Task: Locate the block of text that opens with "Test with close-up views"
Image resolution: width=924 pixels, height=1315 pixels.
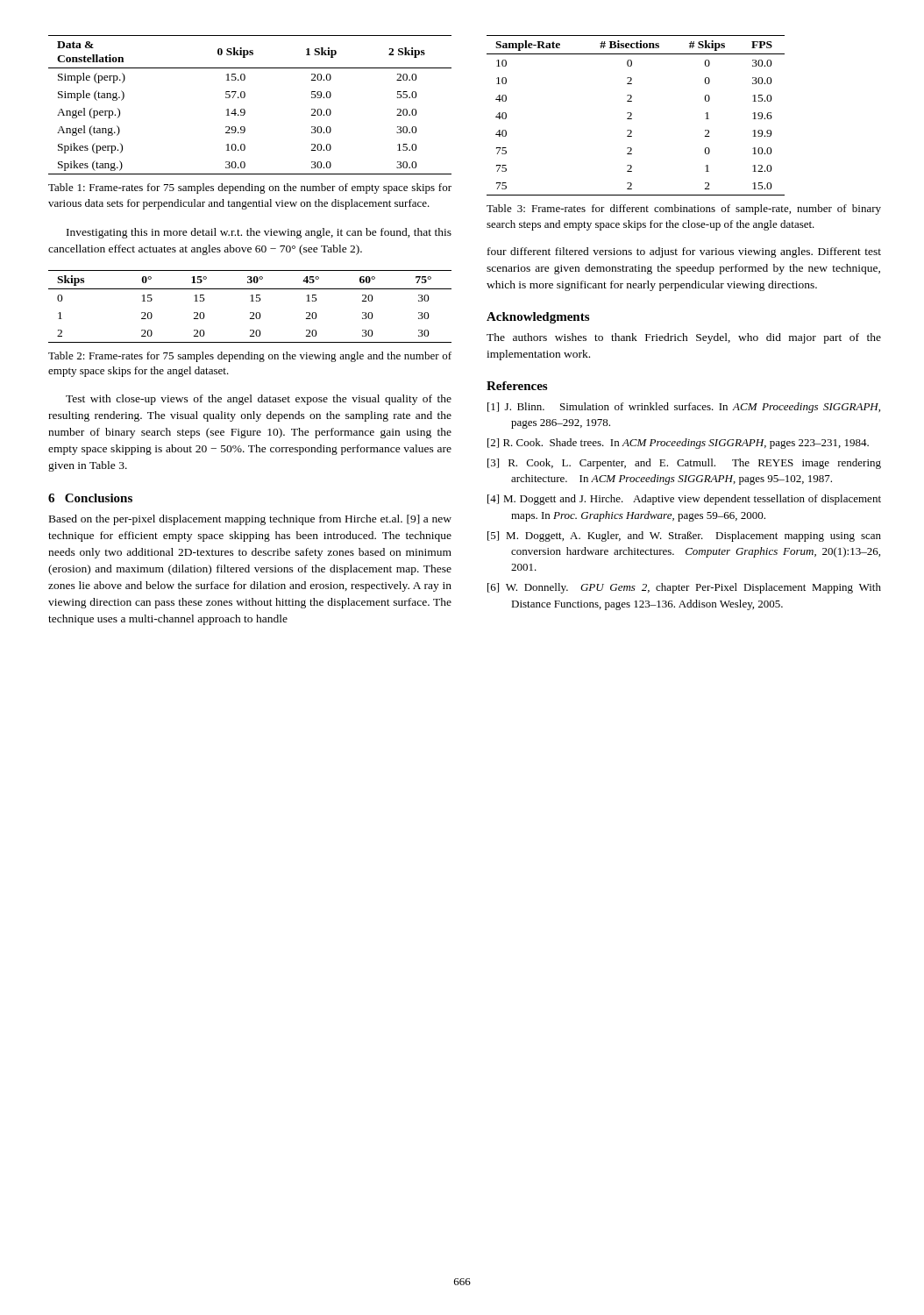Action: [250, 432]
